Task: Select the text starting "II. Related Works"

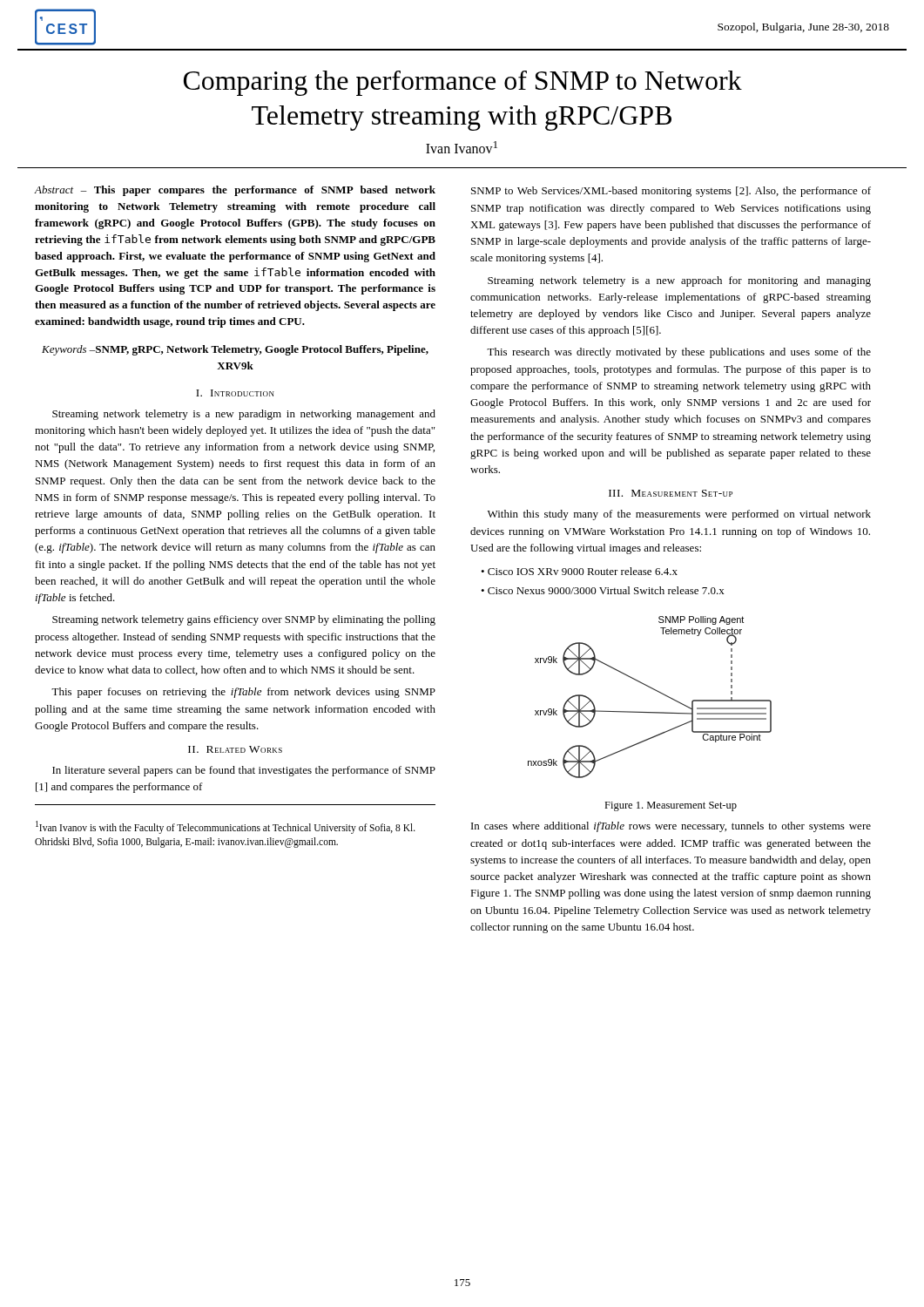Action: (x=235, y=749)
